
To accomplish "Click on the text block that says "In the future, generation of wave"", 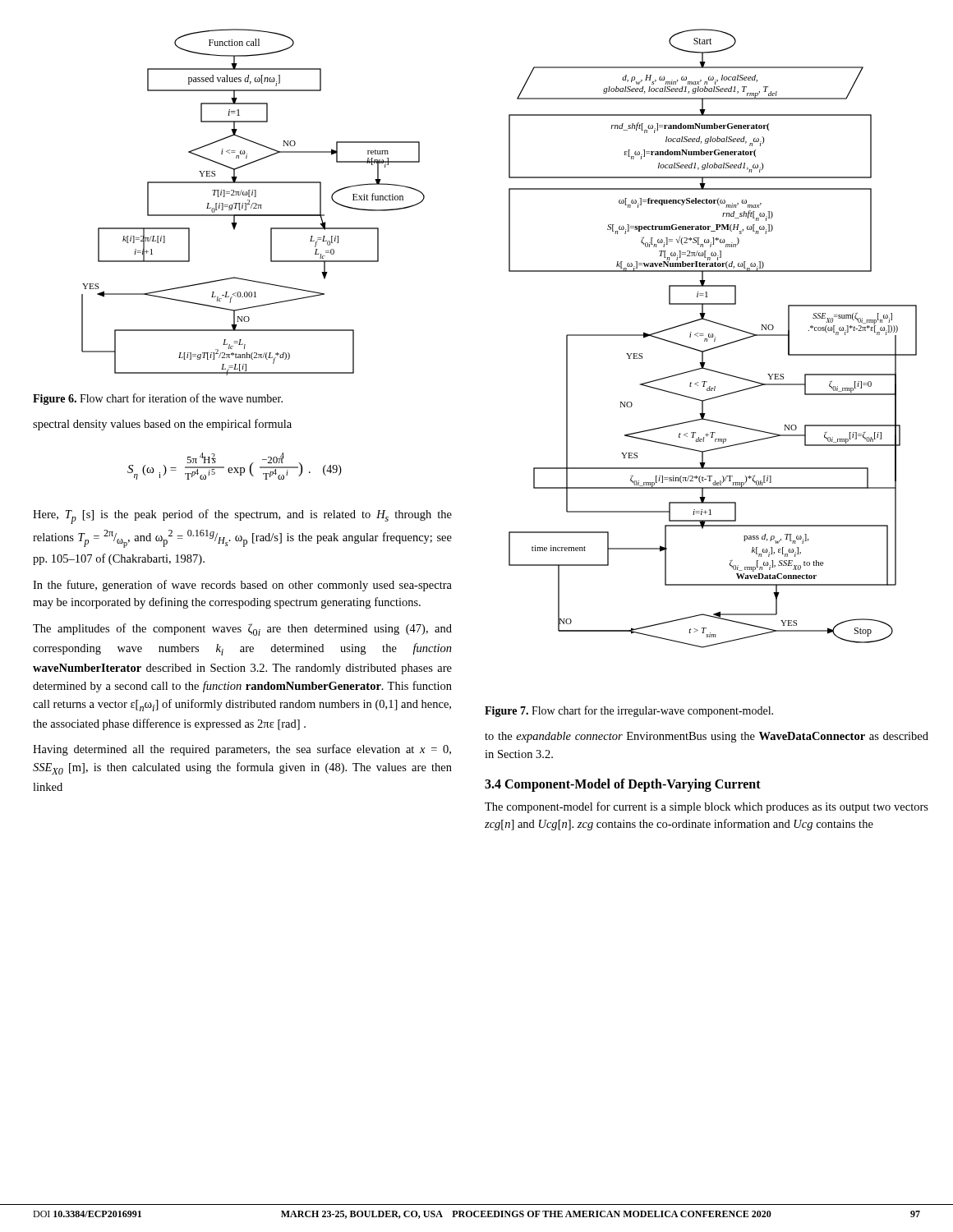I will (242, 593).
